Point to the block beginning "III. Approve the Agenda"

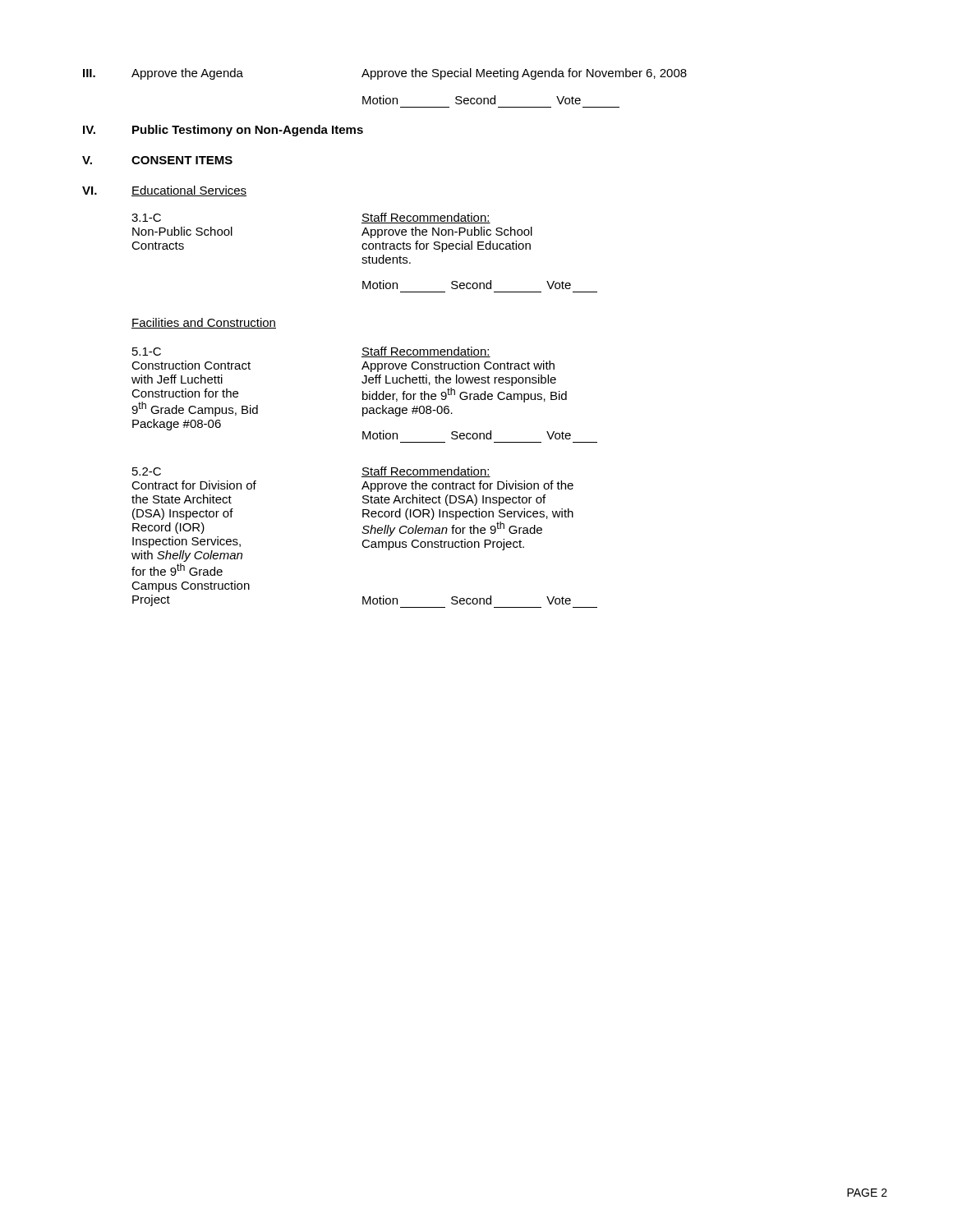pos(485,87)
